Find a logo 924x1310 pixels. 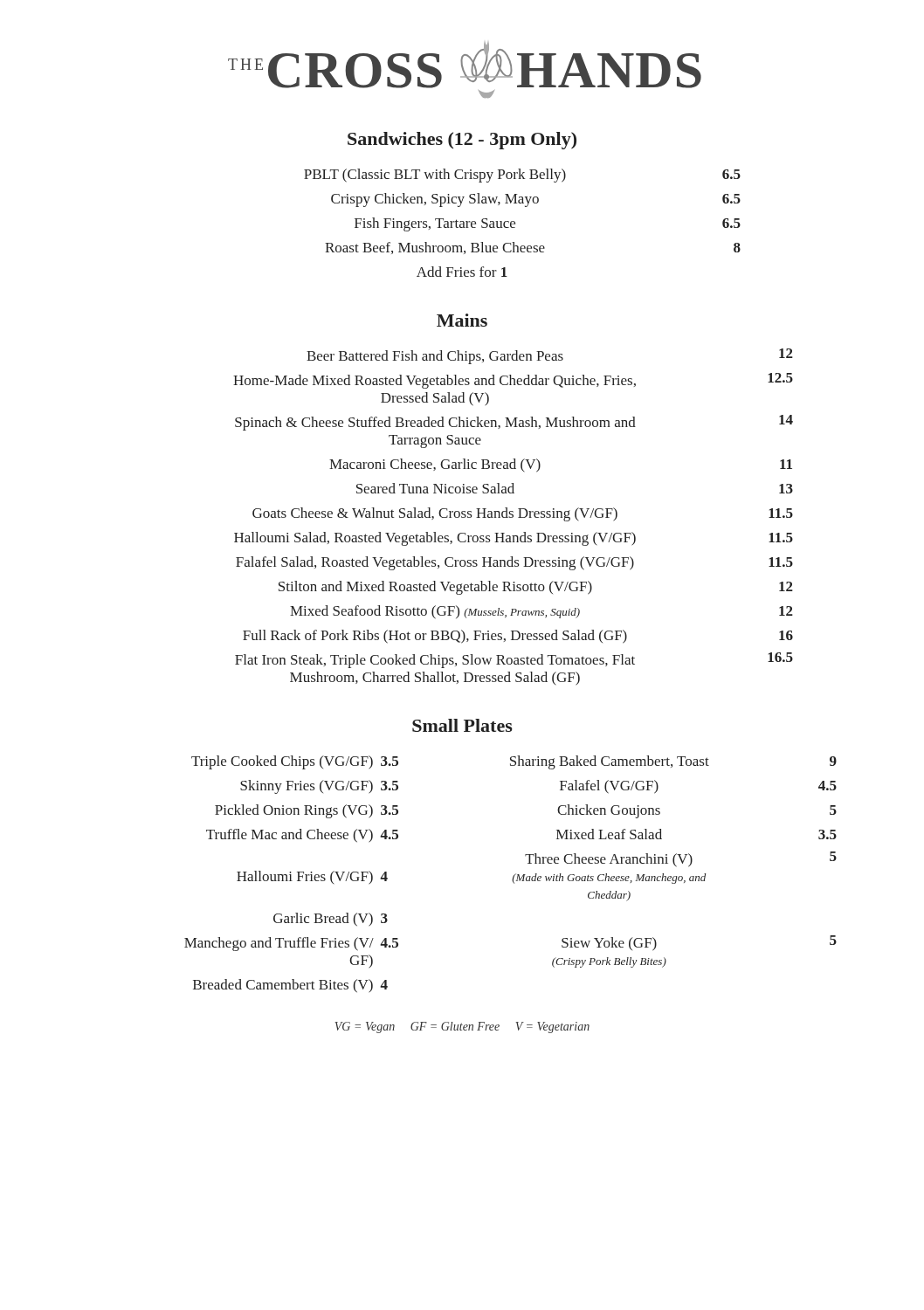tap(462, 68)
